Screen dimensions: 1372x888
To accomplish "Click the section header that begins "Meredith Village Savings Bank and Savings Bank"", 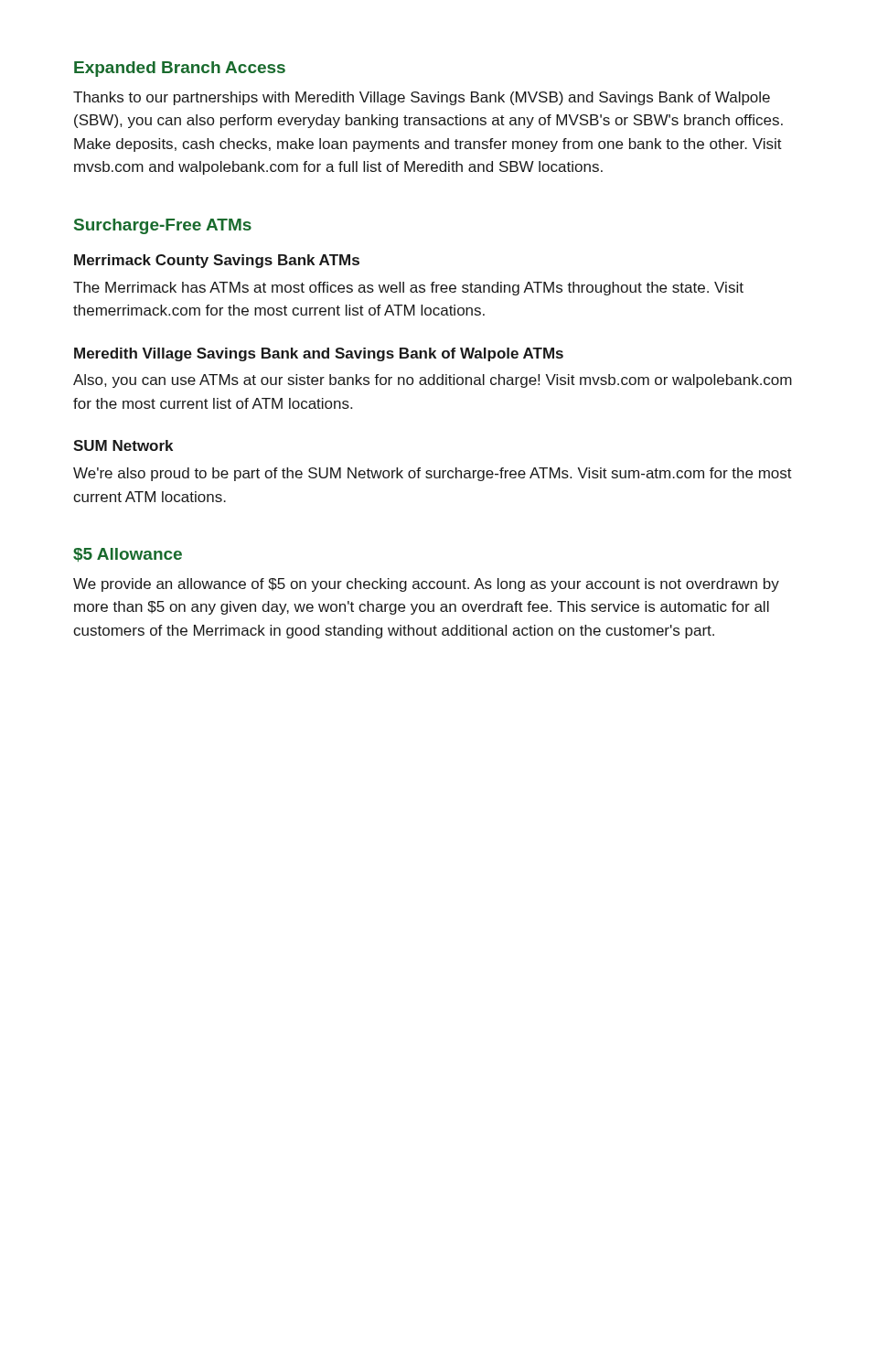I will click(319, 353).
